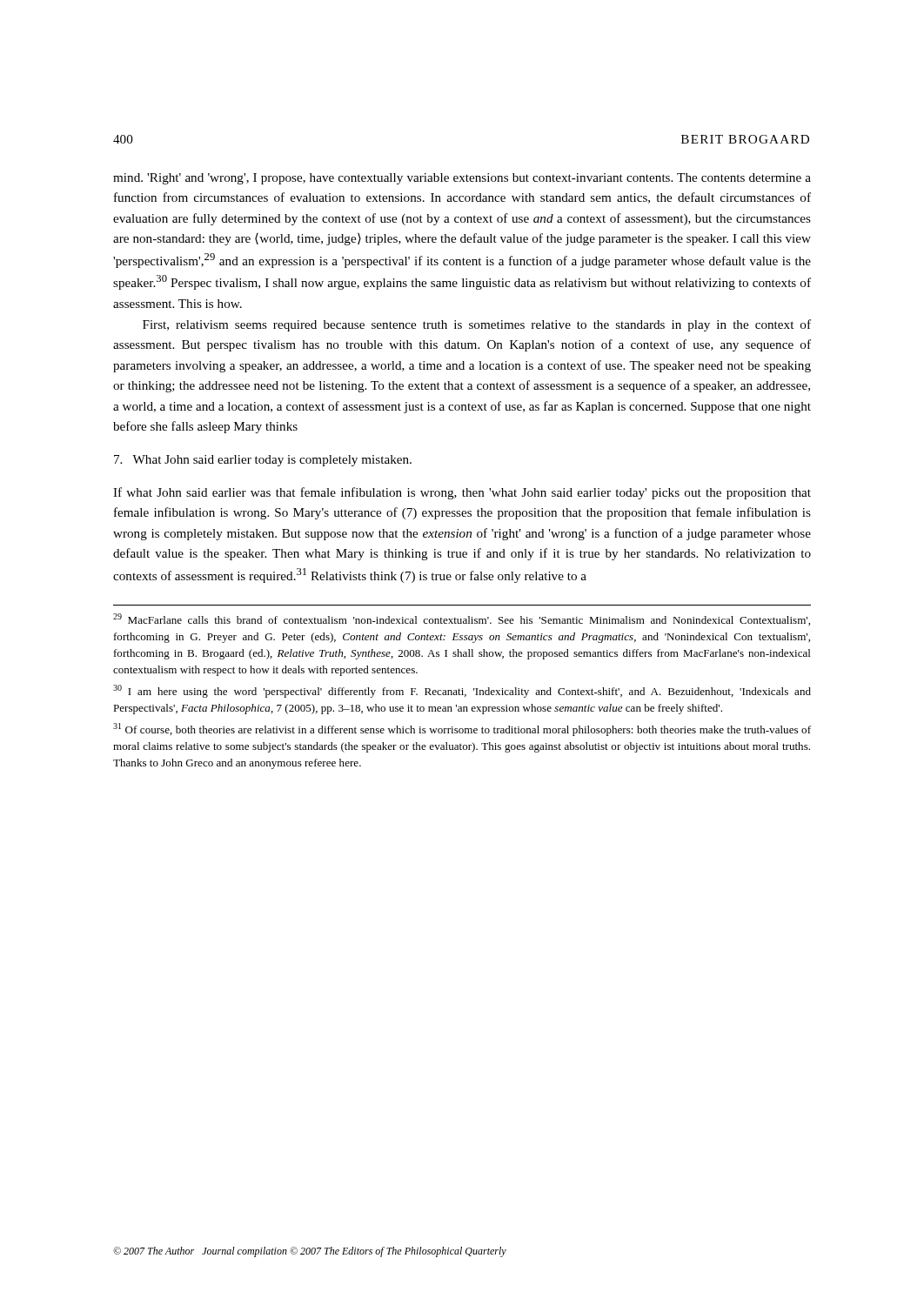Locate the block starting "31 Of course, both"

point(462,746)
